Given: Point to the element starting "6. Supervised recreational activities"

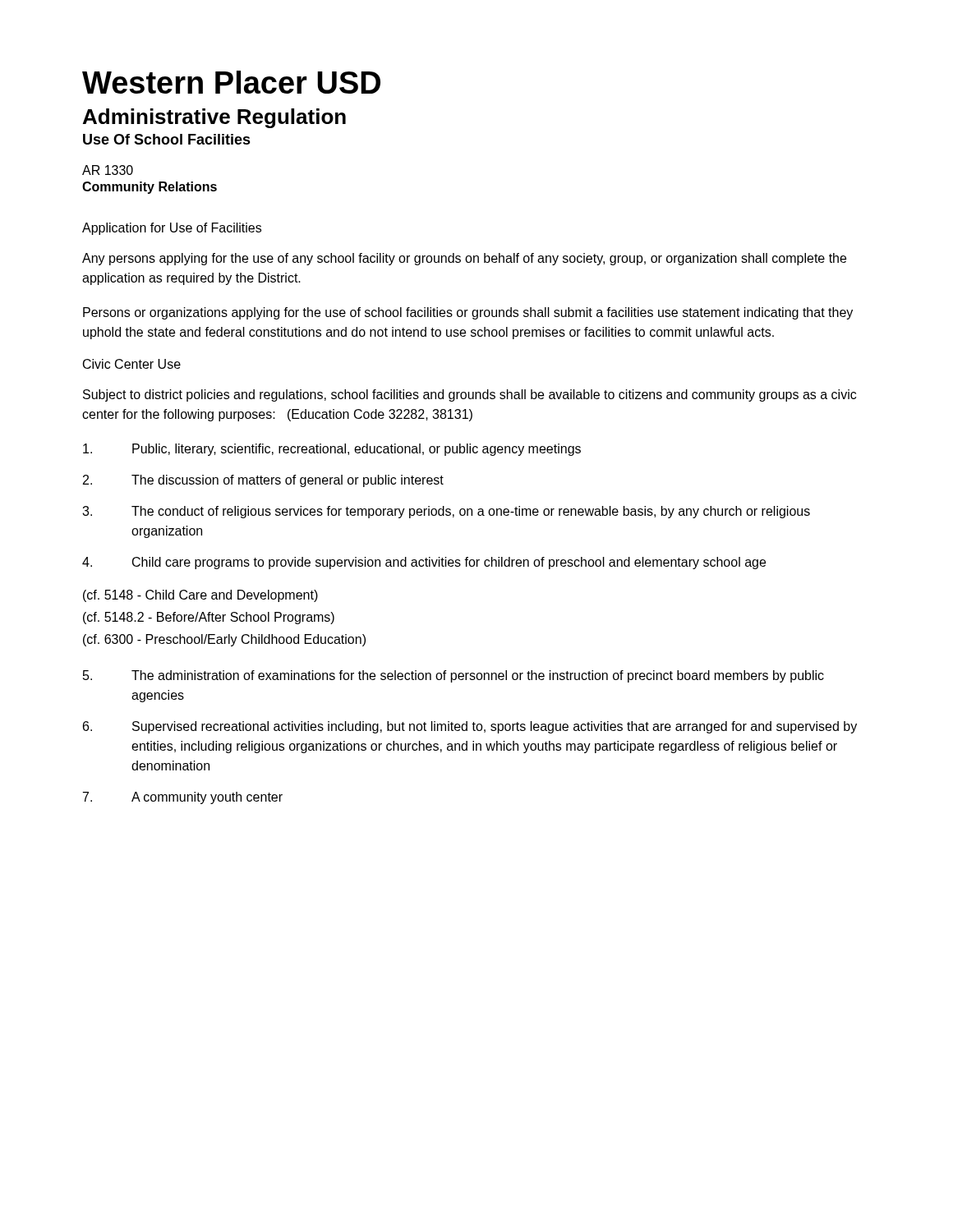Looking at the screenshot, I should [x=476, y=746].
